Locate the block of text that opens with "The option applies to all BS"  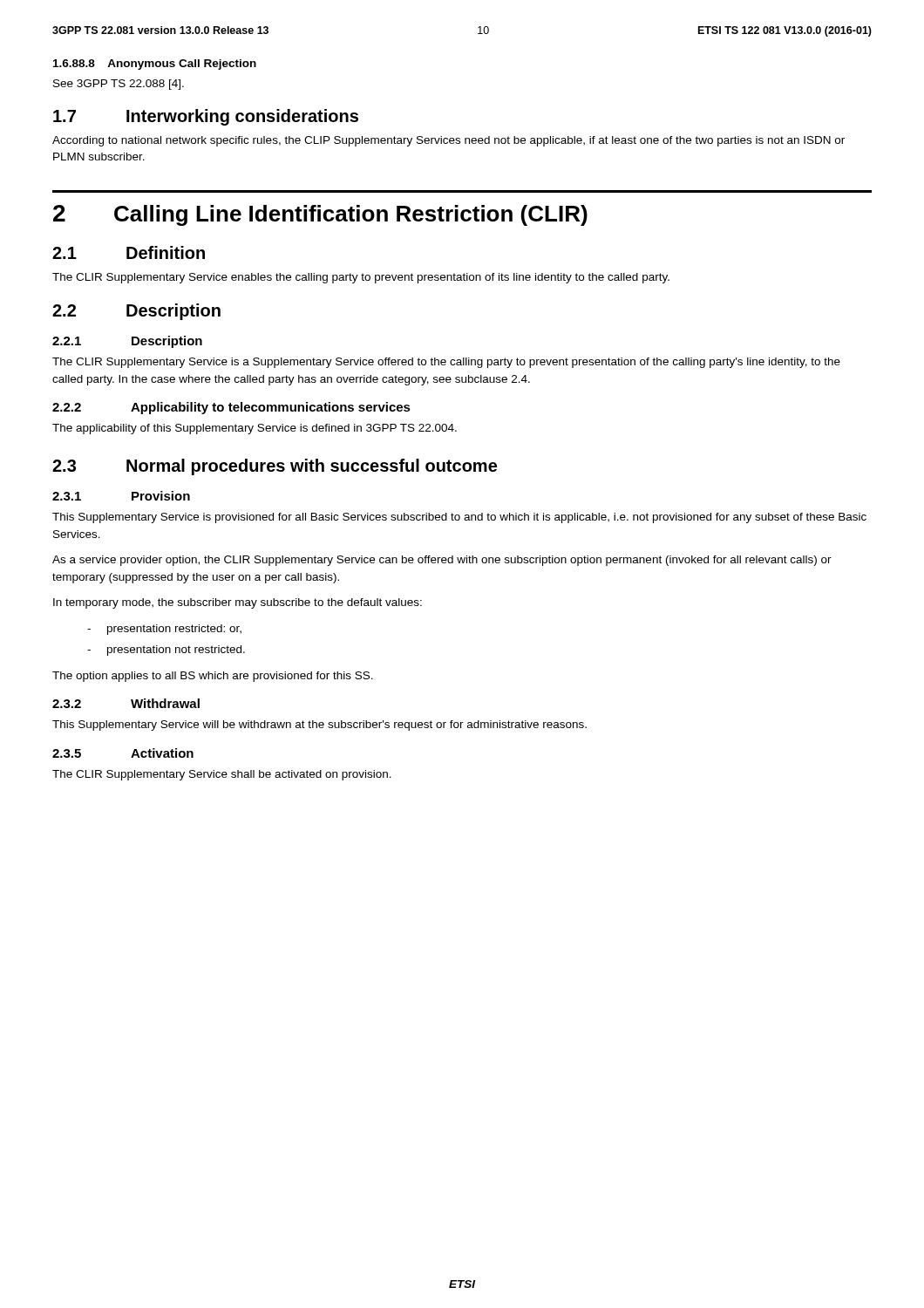[213, 675]
